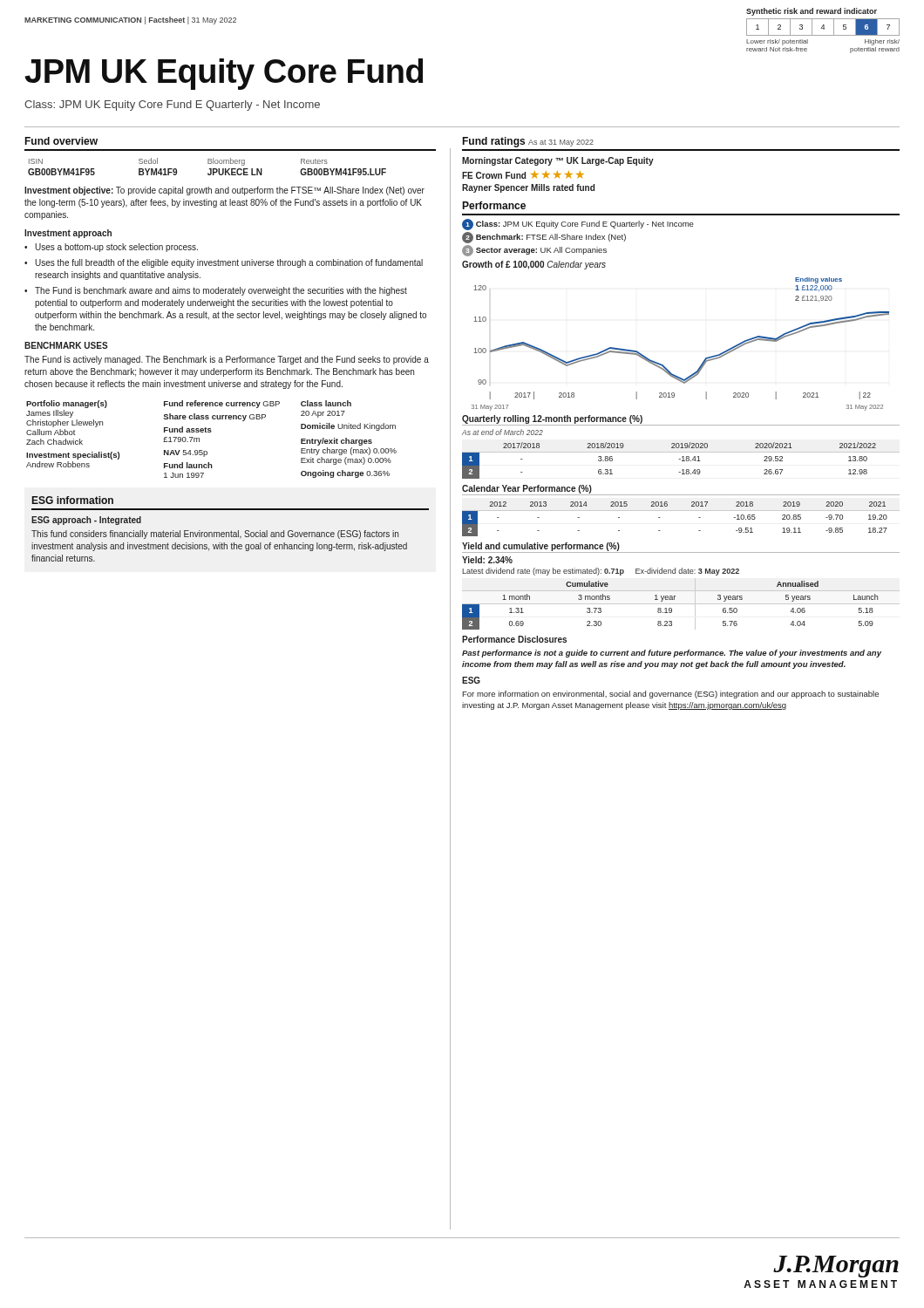Find the region starting "•Uses the full breadth of the eligible"
The width and height of the screenshot is (924, 1308).
click(224, 269)
